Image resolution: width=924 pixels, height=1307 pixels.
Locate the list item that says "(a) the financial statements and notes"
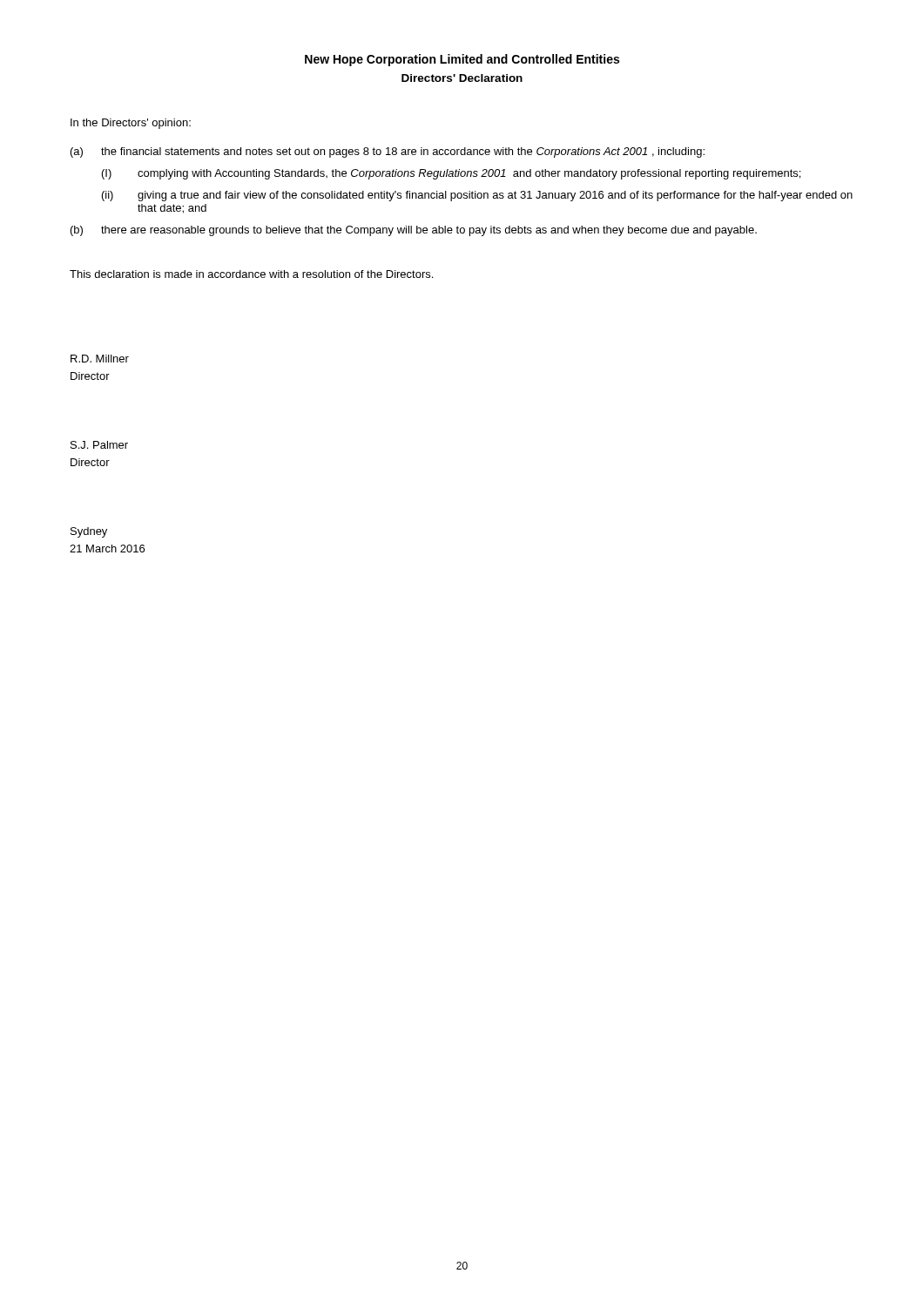(x=462, y=151)
